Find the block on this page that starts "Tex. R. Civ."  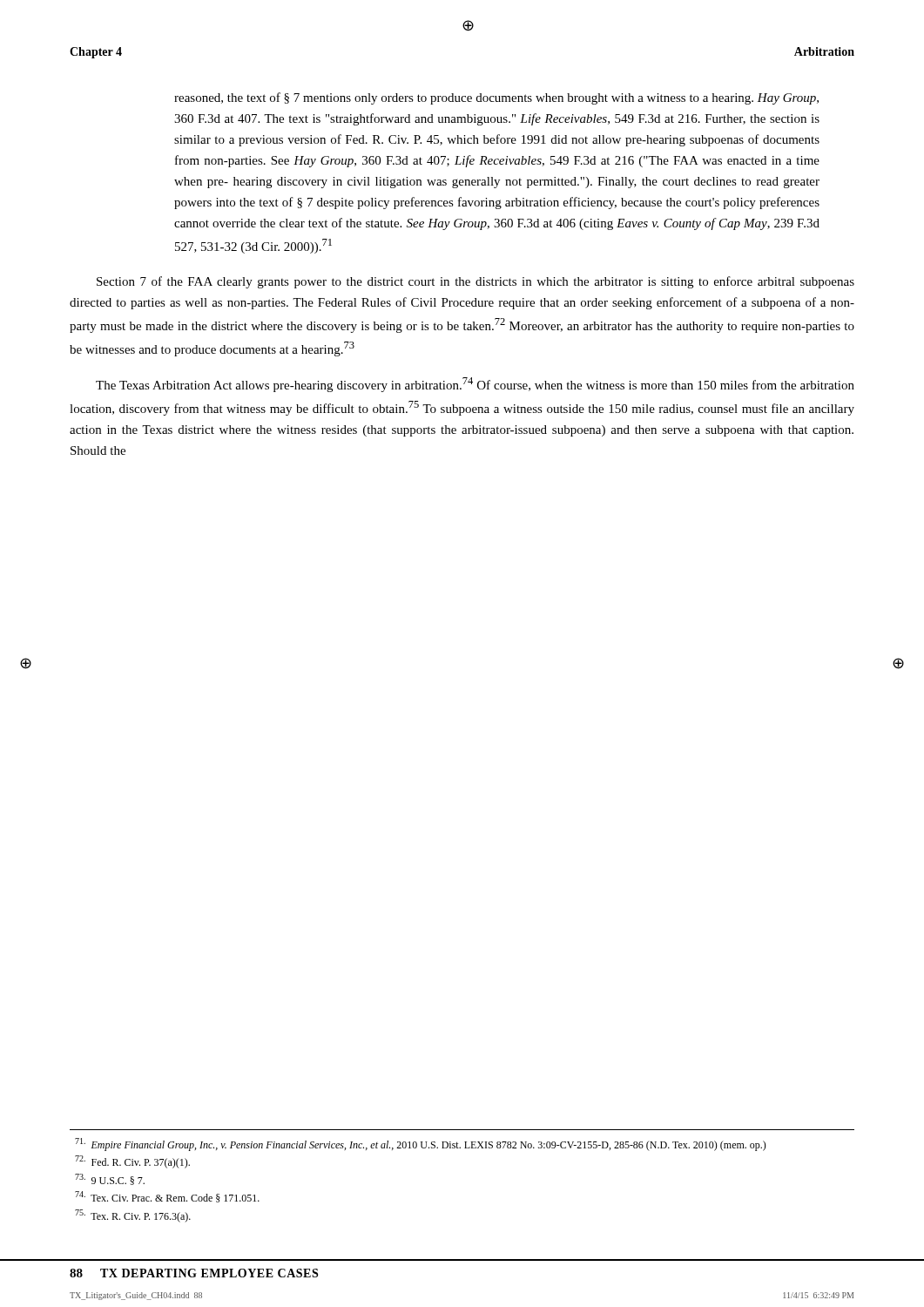point(130,1215)
